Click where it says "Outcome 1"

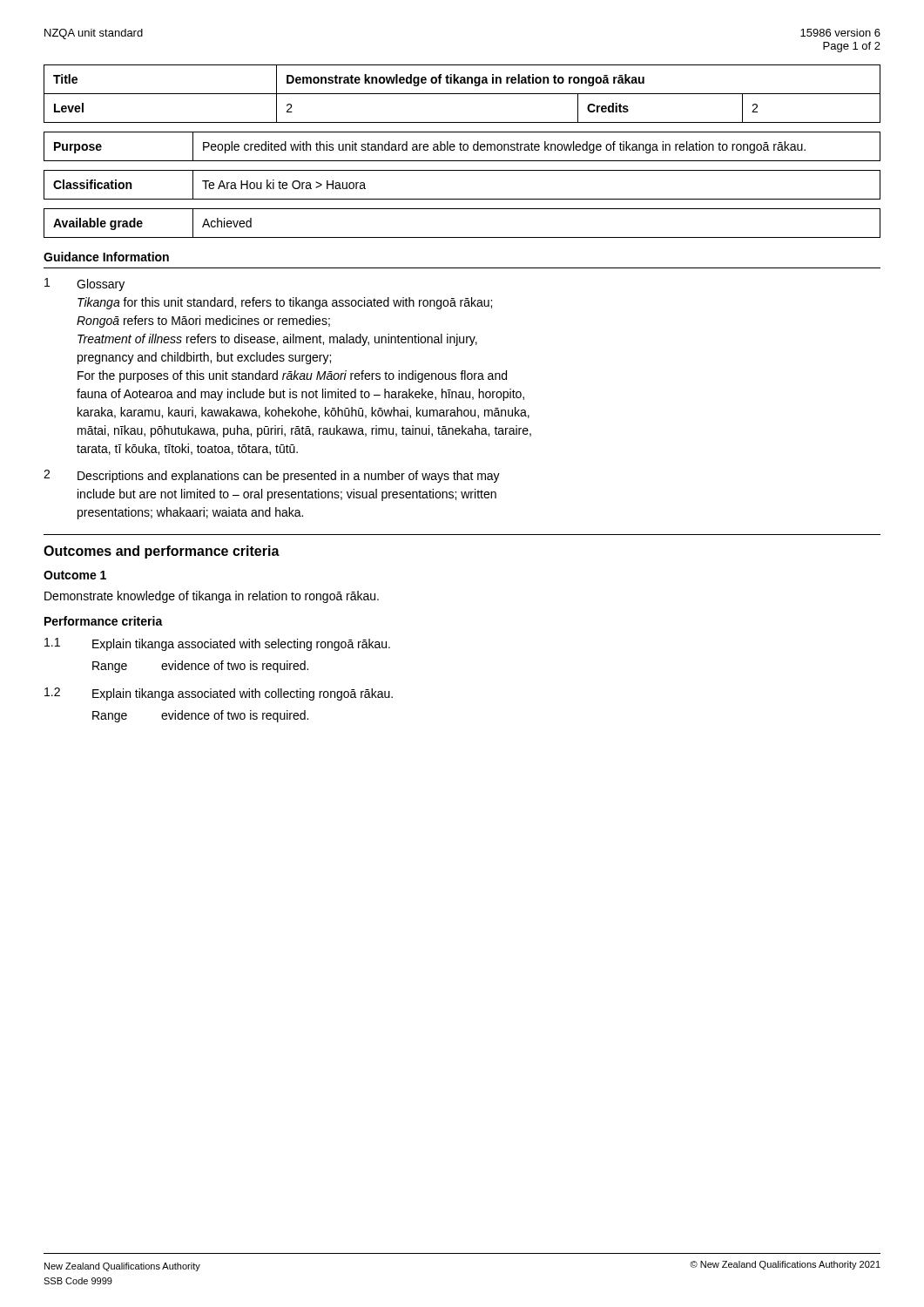[x=75, y=575]
